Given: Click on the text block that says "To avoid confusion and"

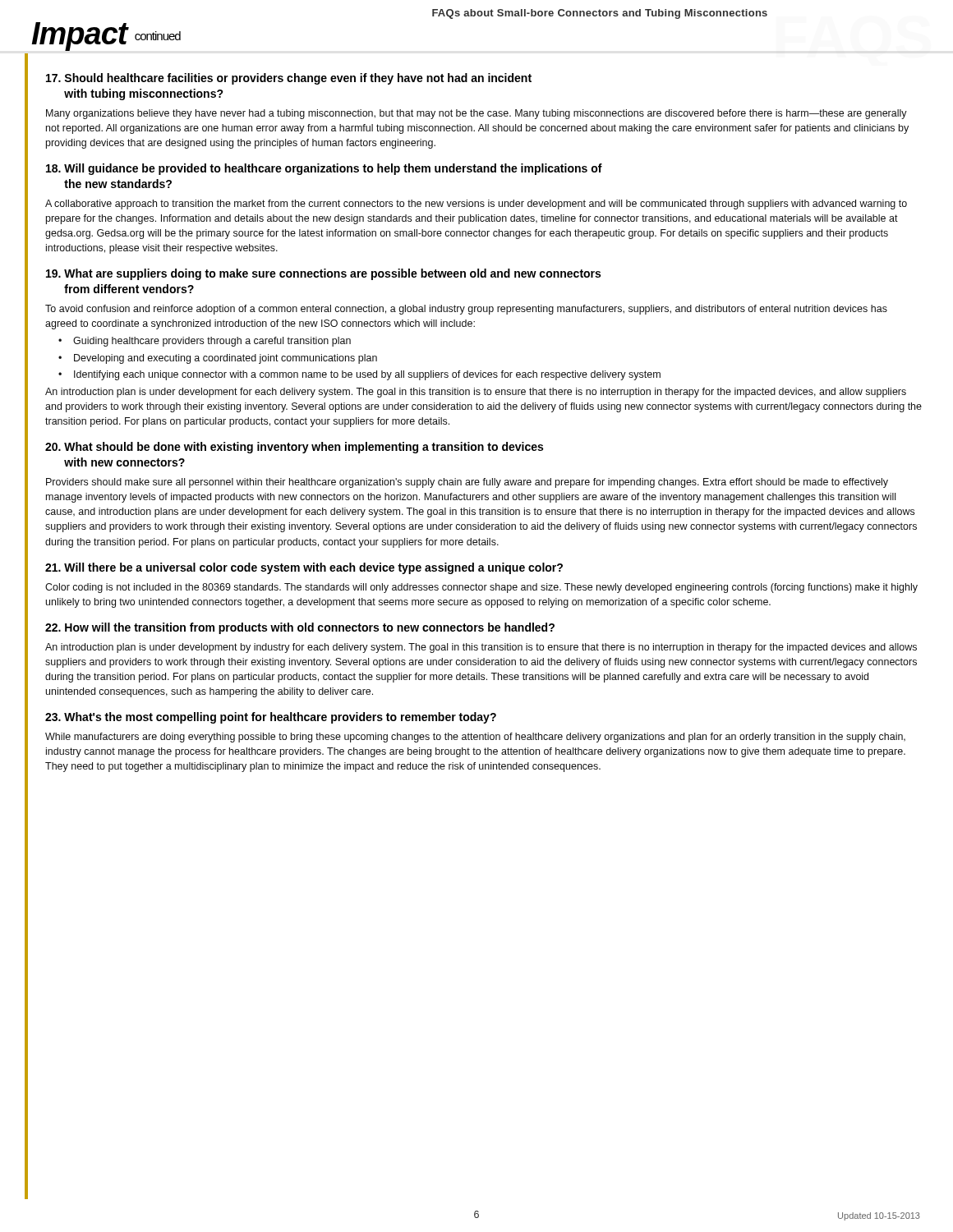Looking at the screenshot, I should pos(466,316).
